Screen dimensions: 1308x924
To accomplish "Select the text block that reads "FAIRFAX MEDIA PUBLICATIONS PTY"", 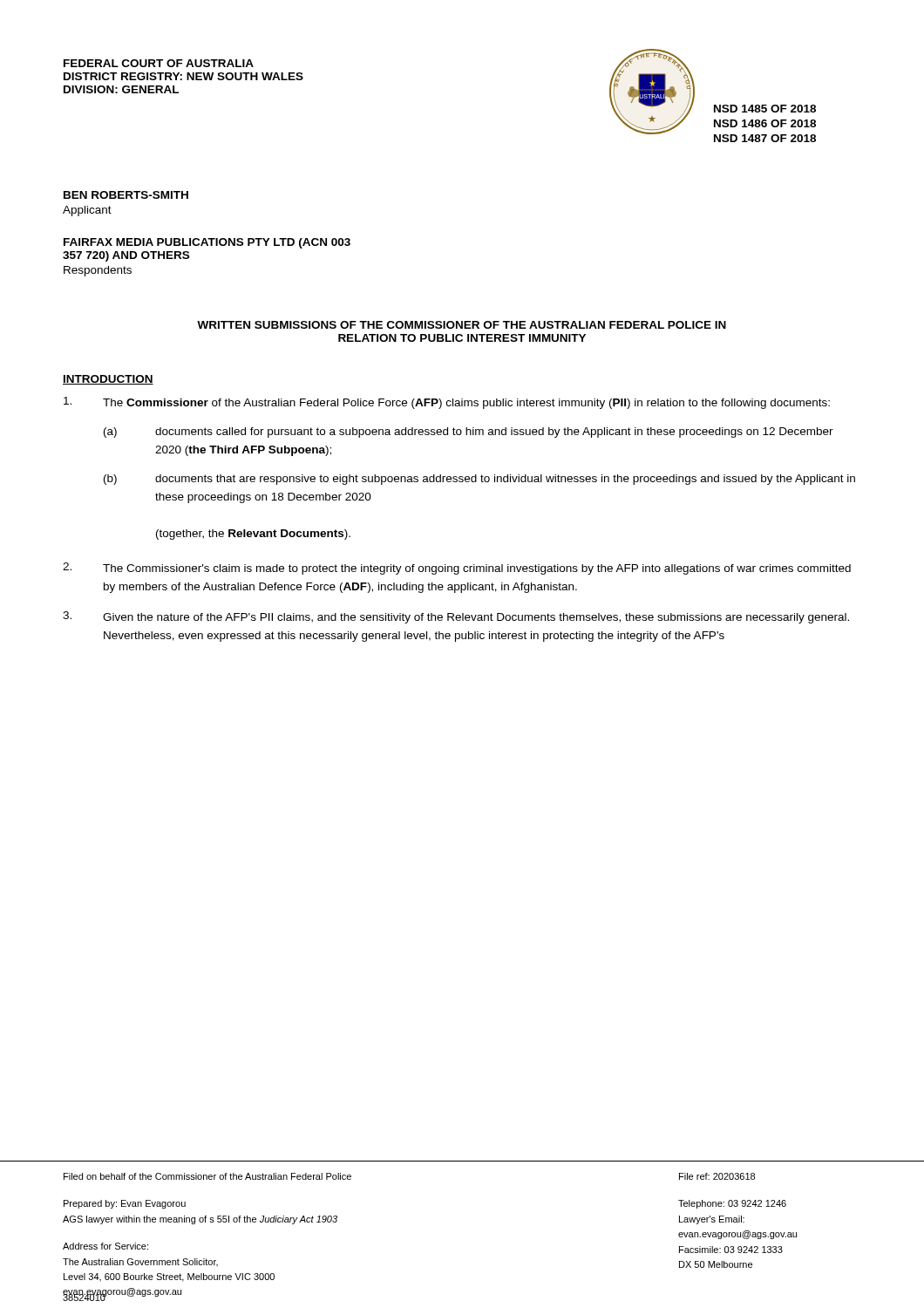I will (207, 243).
